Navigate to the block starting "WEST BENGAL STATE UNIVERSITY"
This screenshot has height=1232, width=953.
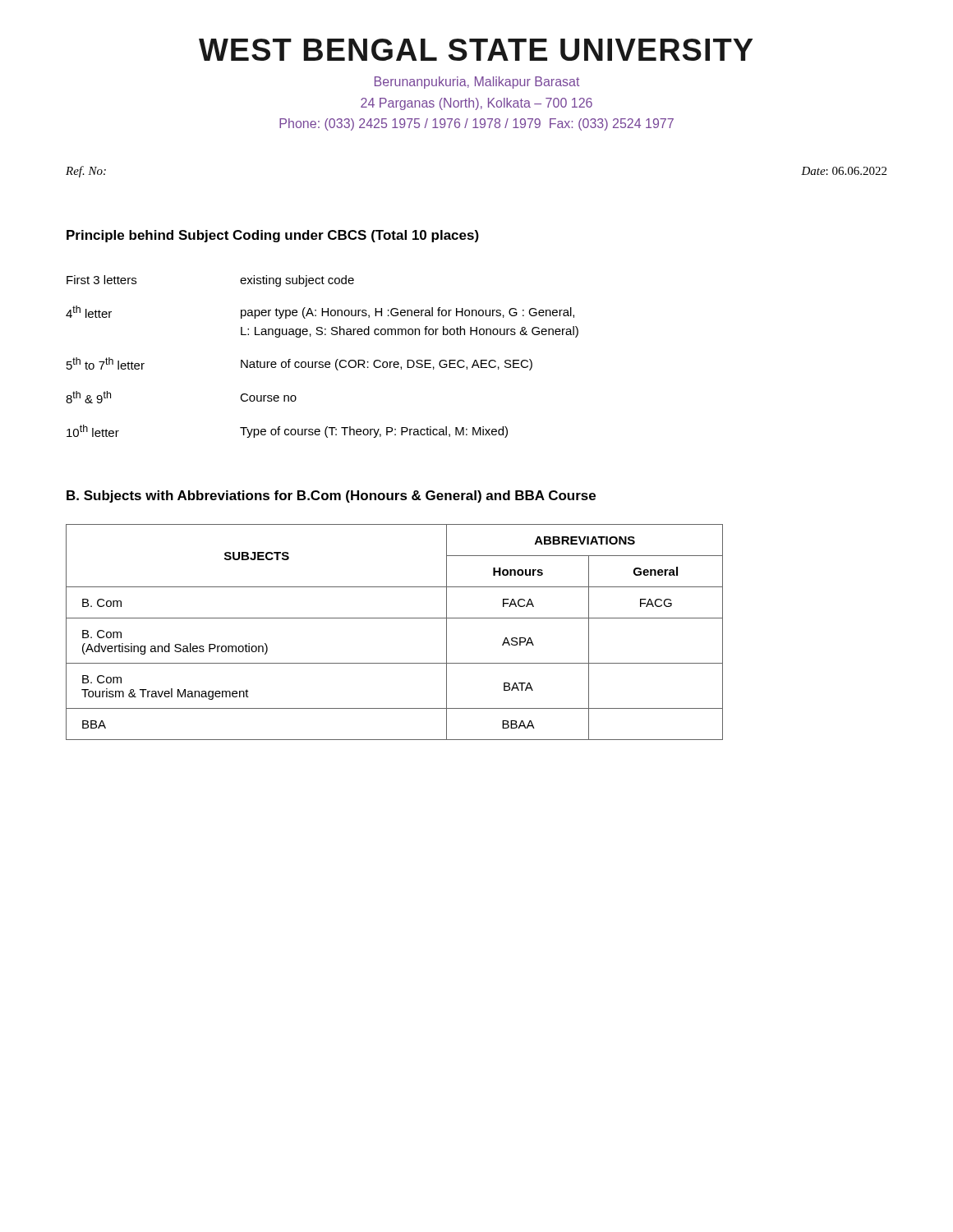coord(476,50)
